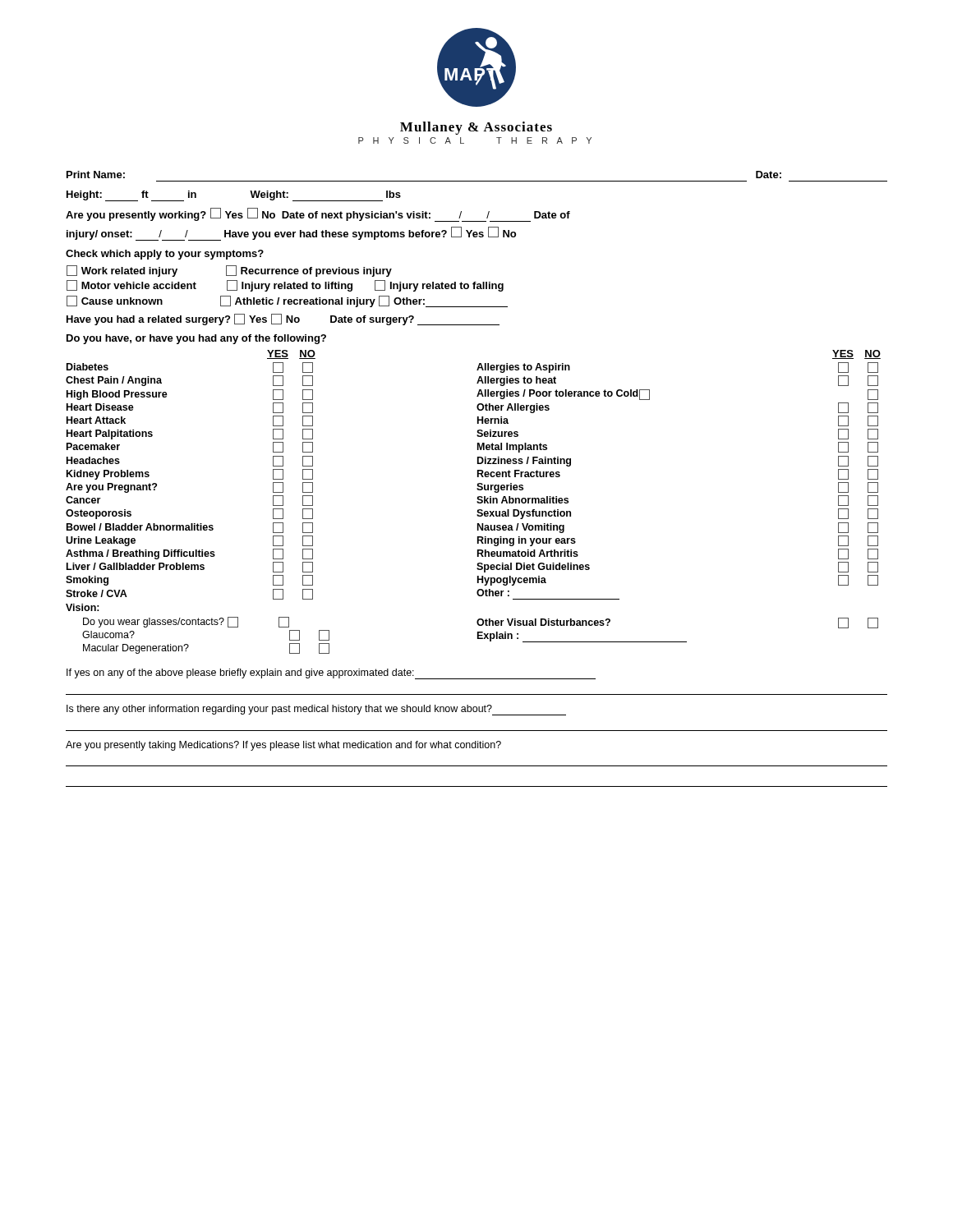This screenshot has height=1232, width=953.
Task: Click on the block starting "Print Name: Date:"
Action: [476, 175]
